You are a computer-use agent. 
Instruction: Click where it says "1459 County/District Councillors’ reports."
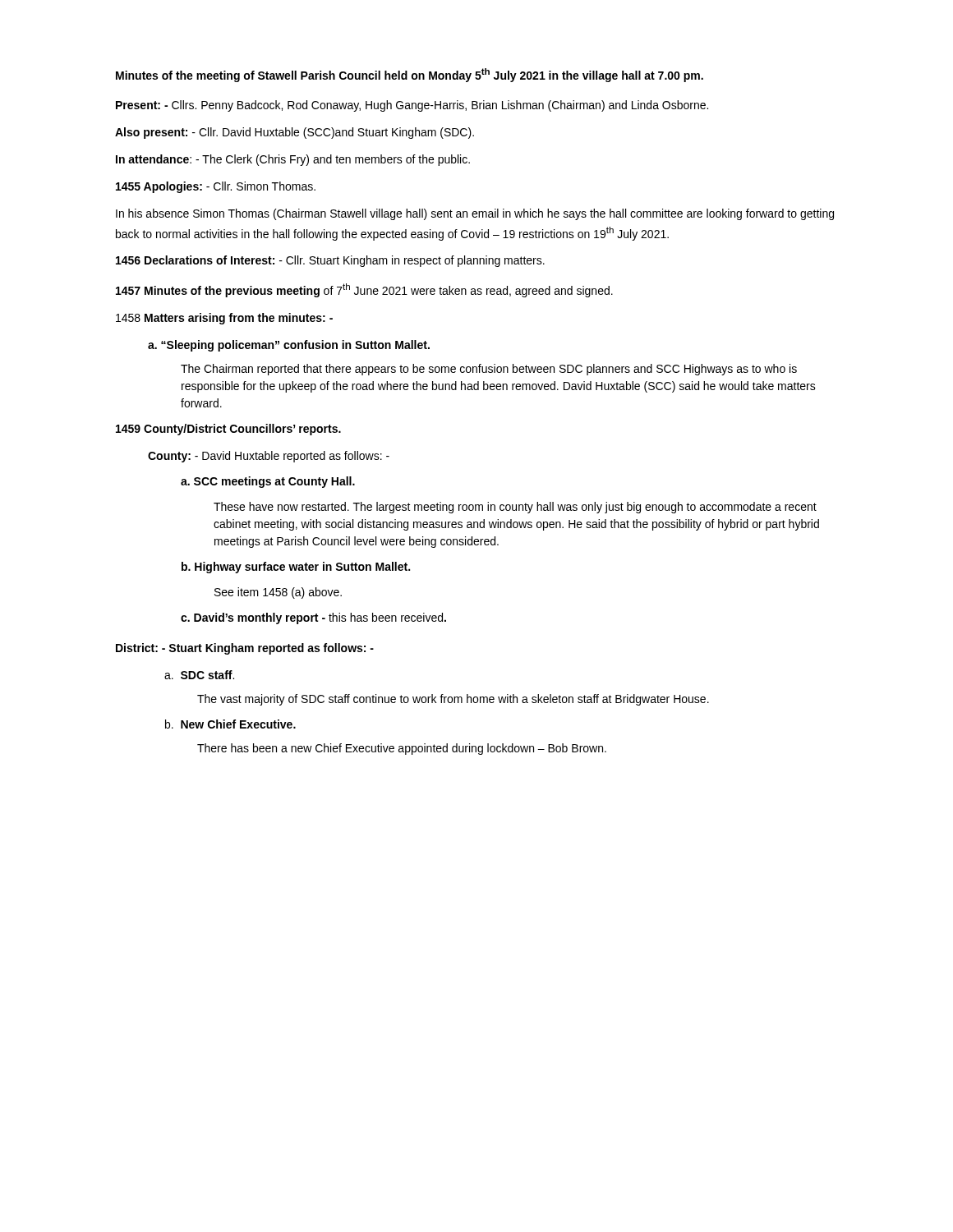click(x=228, y=429)
